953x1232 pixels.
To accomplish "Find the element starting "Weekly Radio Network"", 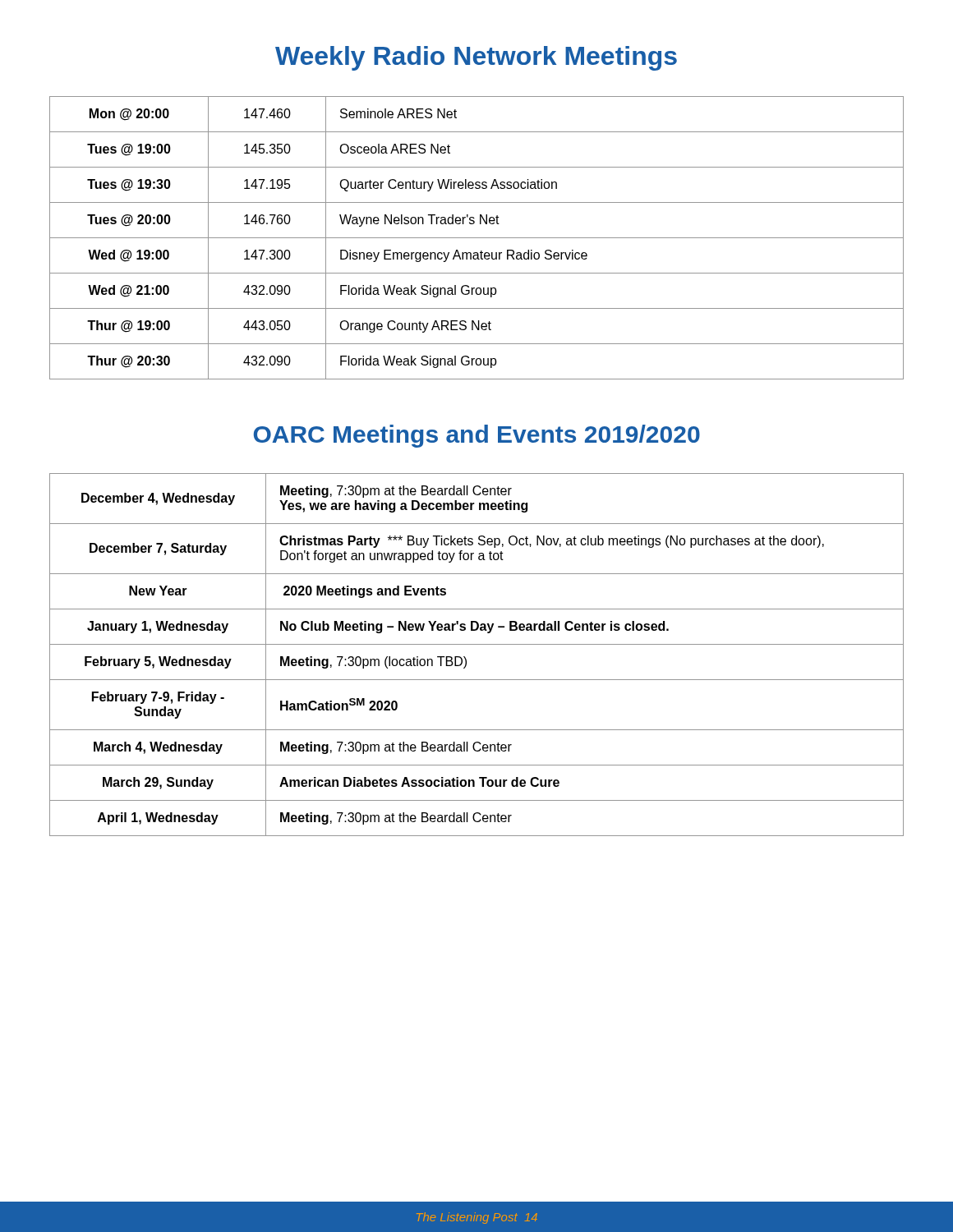I will (476, 56).
